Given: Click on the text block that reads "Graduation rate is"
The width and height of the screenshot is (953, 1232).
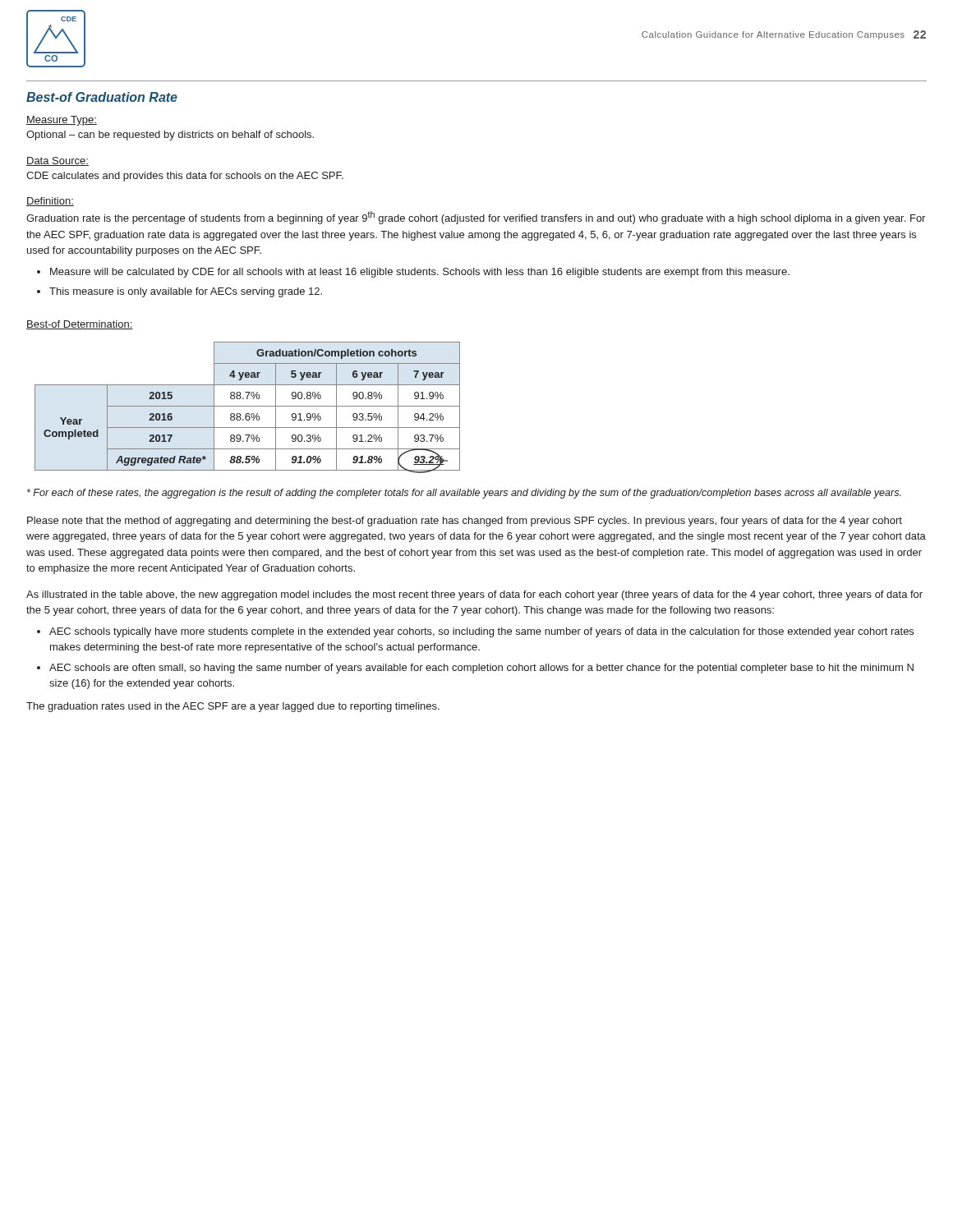Looking at the screenshot, I should [476, 233].
